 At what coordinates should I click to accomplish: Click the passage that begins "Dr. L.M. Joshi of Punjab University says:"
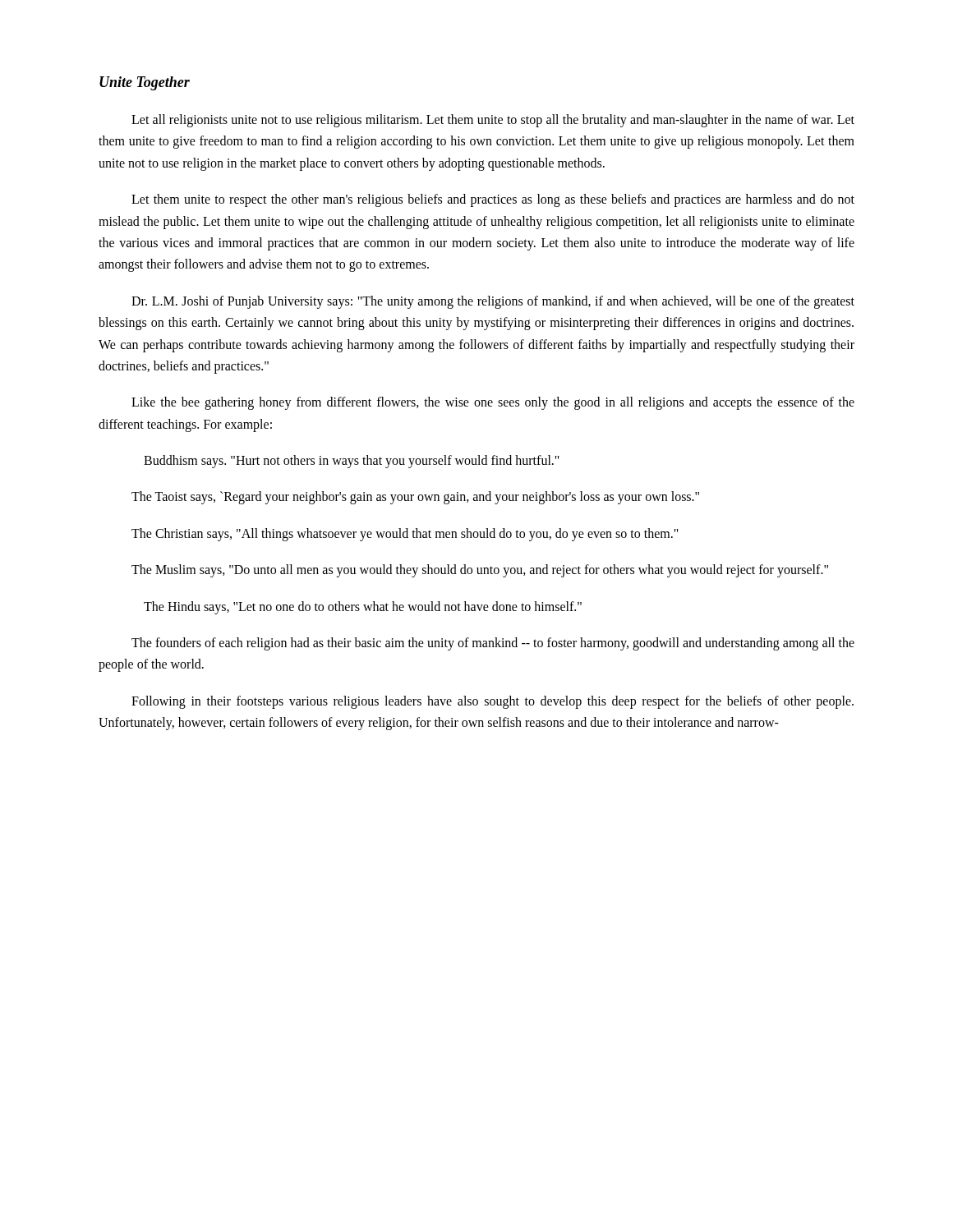coord(476,333)
